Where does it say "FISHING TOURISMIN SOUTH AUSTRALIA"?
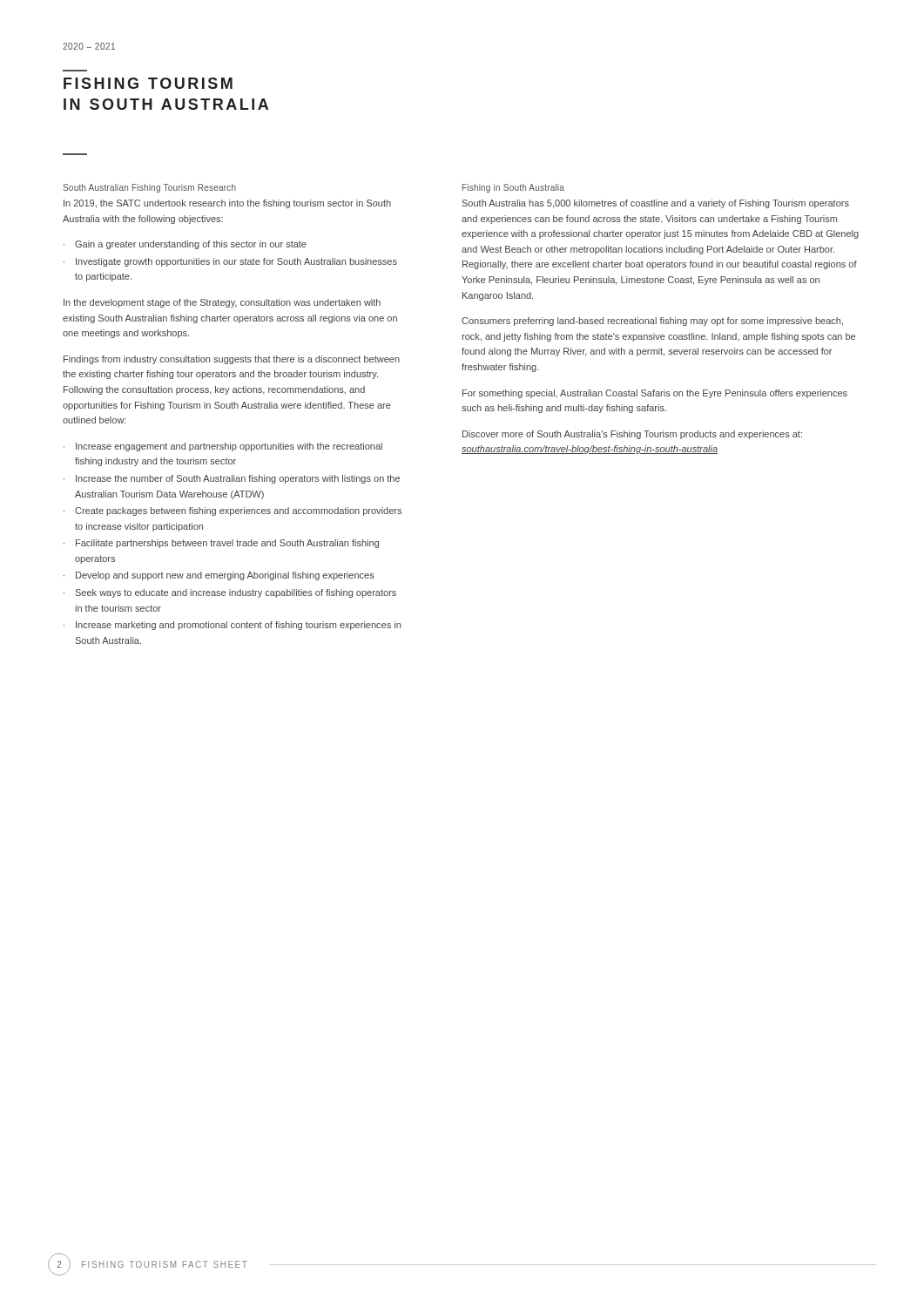Viewport: 924px width, 1307px height. click(x=167, y=94)
